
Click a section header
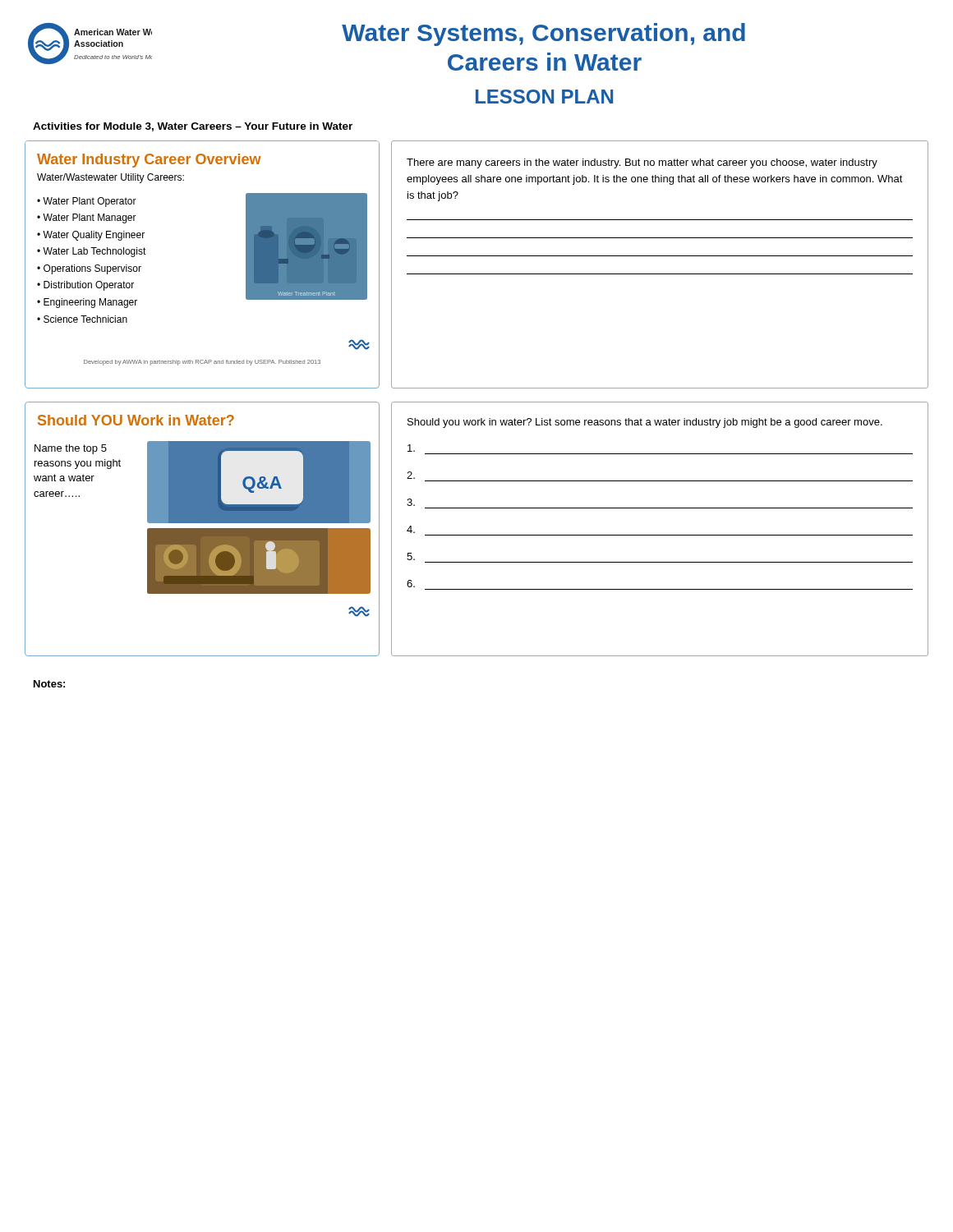[x=193, y=126]
